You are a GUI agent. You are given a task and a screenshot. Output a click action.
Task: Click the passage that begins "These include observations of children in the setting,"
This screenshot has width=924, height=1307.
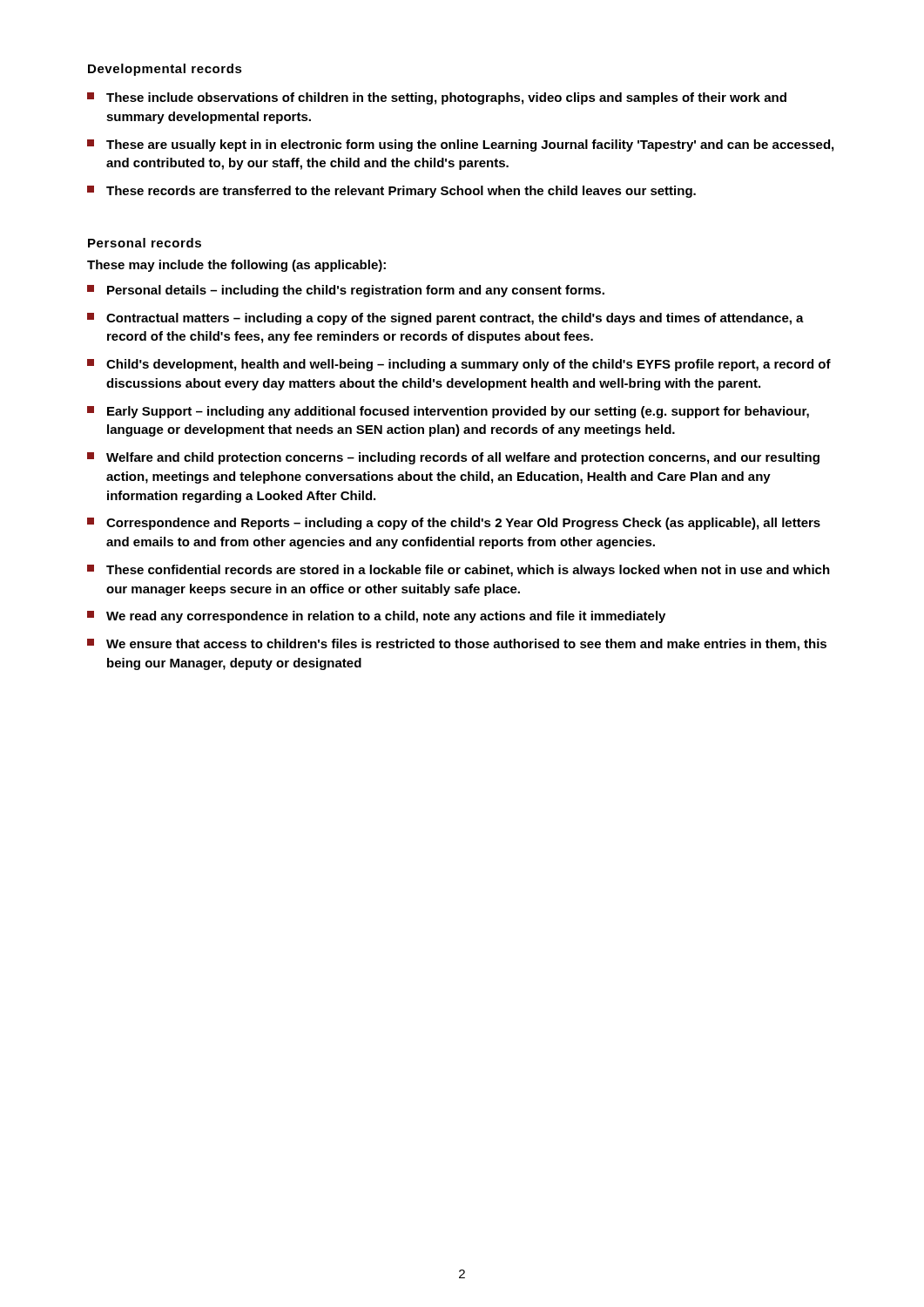tap(462, 107)
